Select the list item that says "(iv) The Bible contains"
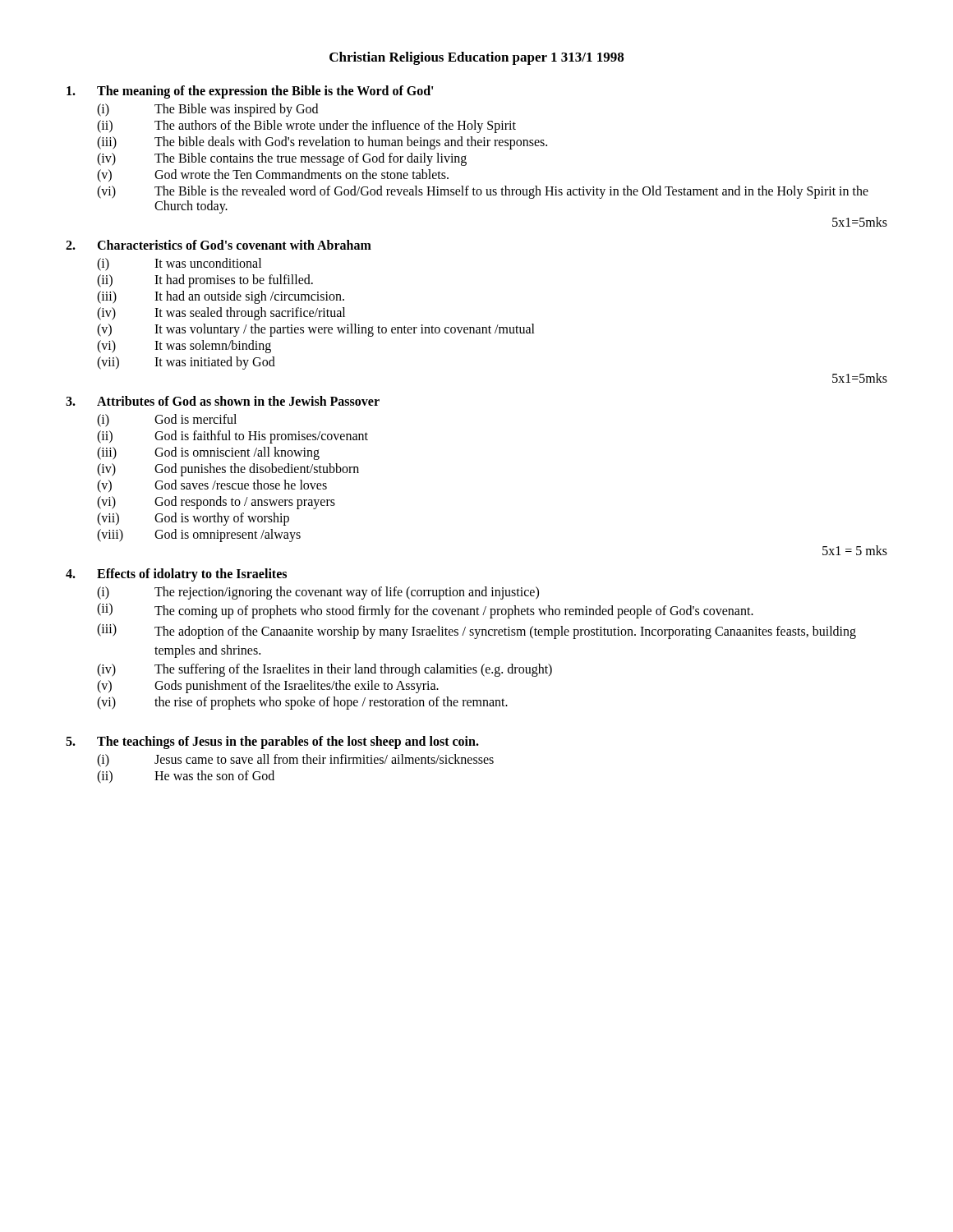The width and height of the screenshot is (953, 1232). 476,159
